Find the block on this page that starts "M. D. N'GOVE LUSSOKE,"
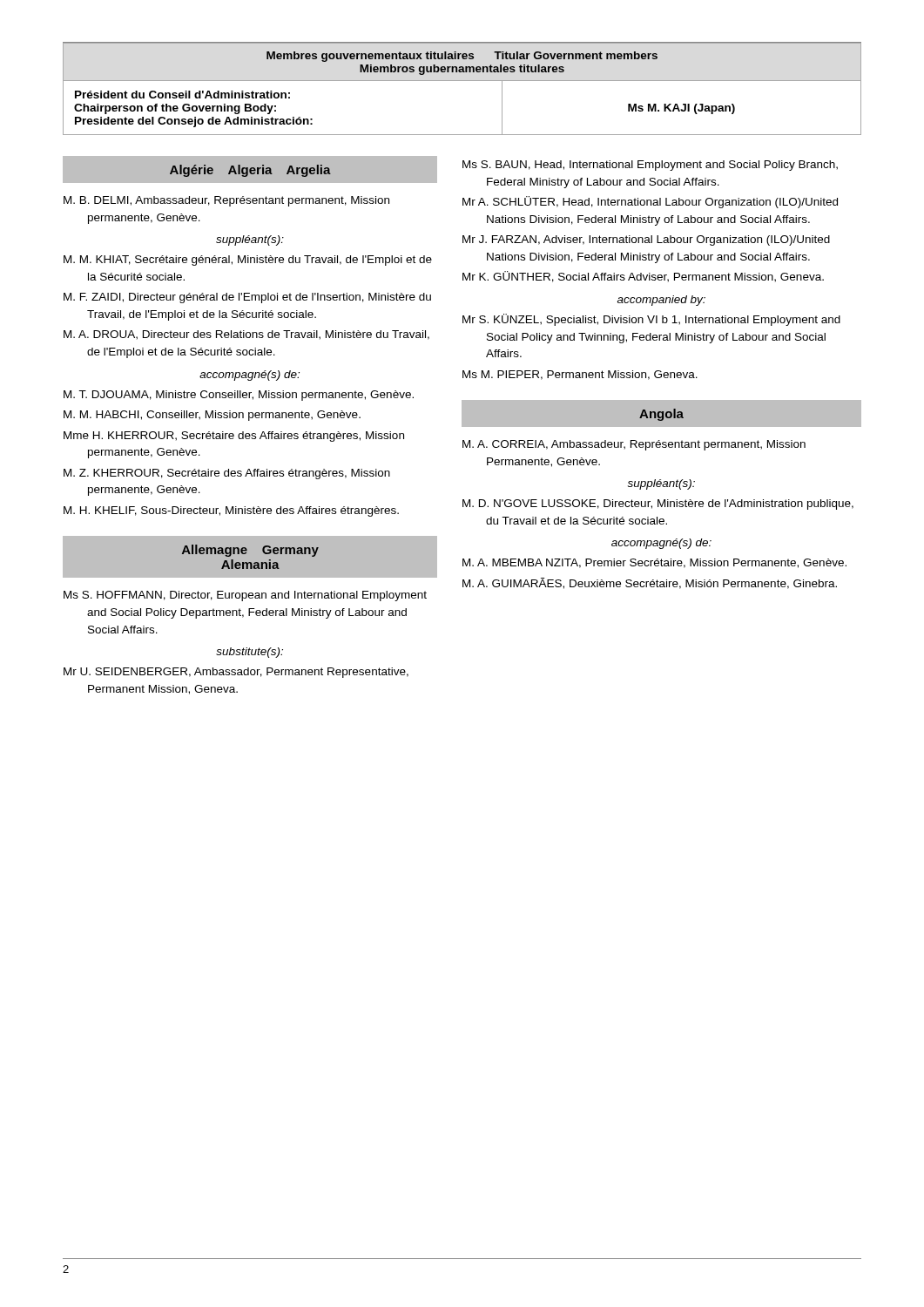Screen dimensions: 1307x924 coord(658,512)
